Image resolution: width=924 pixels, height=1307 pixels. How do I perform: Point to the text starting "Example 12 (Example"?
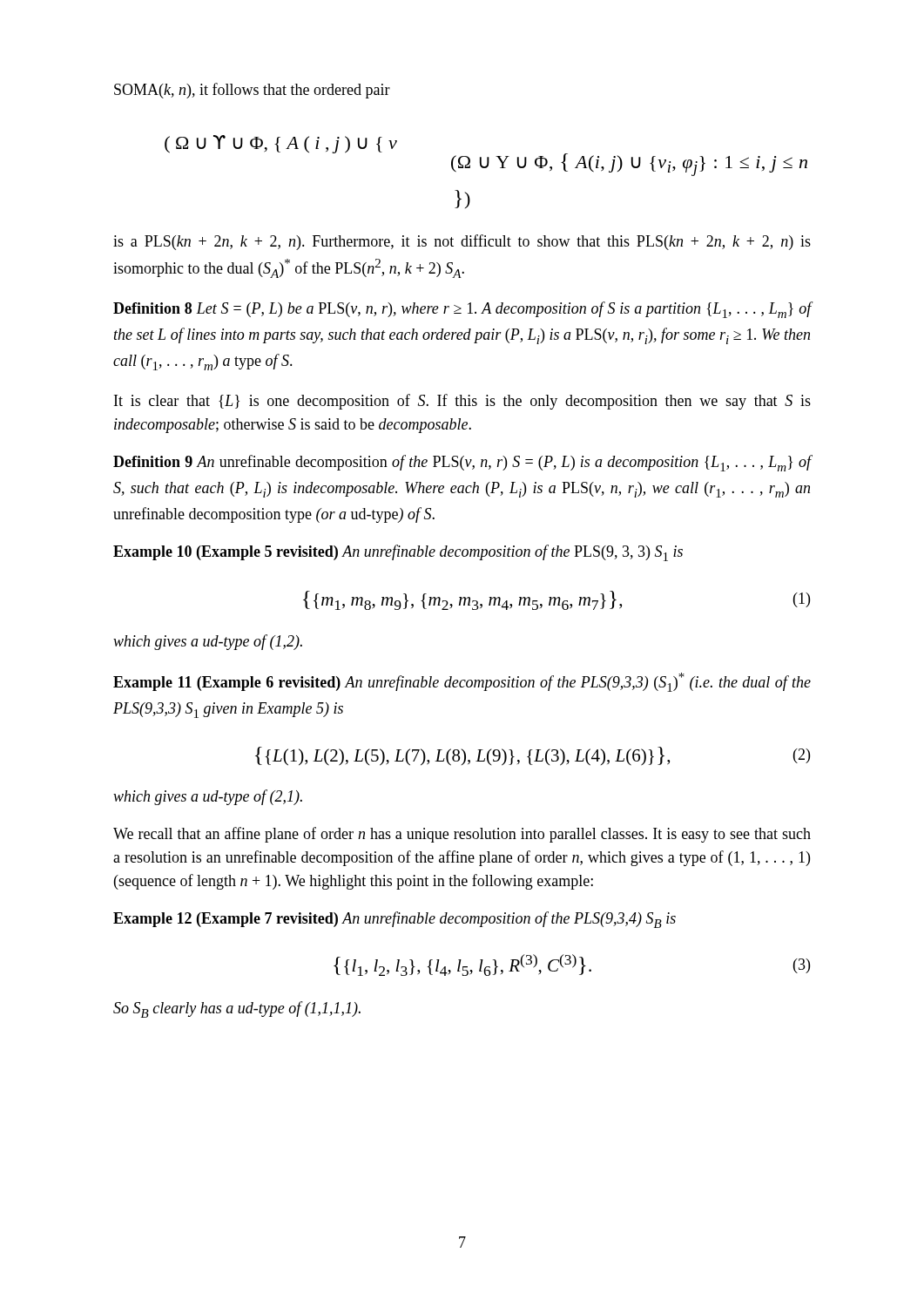(x=462, y=920)
